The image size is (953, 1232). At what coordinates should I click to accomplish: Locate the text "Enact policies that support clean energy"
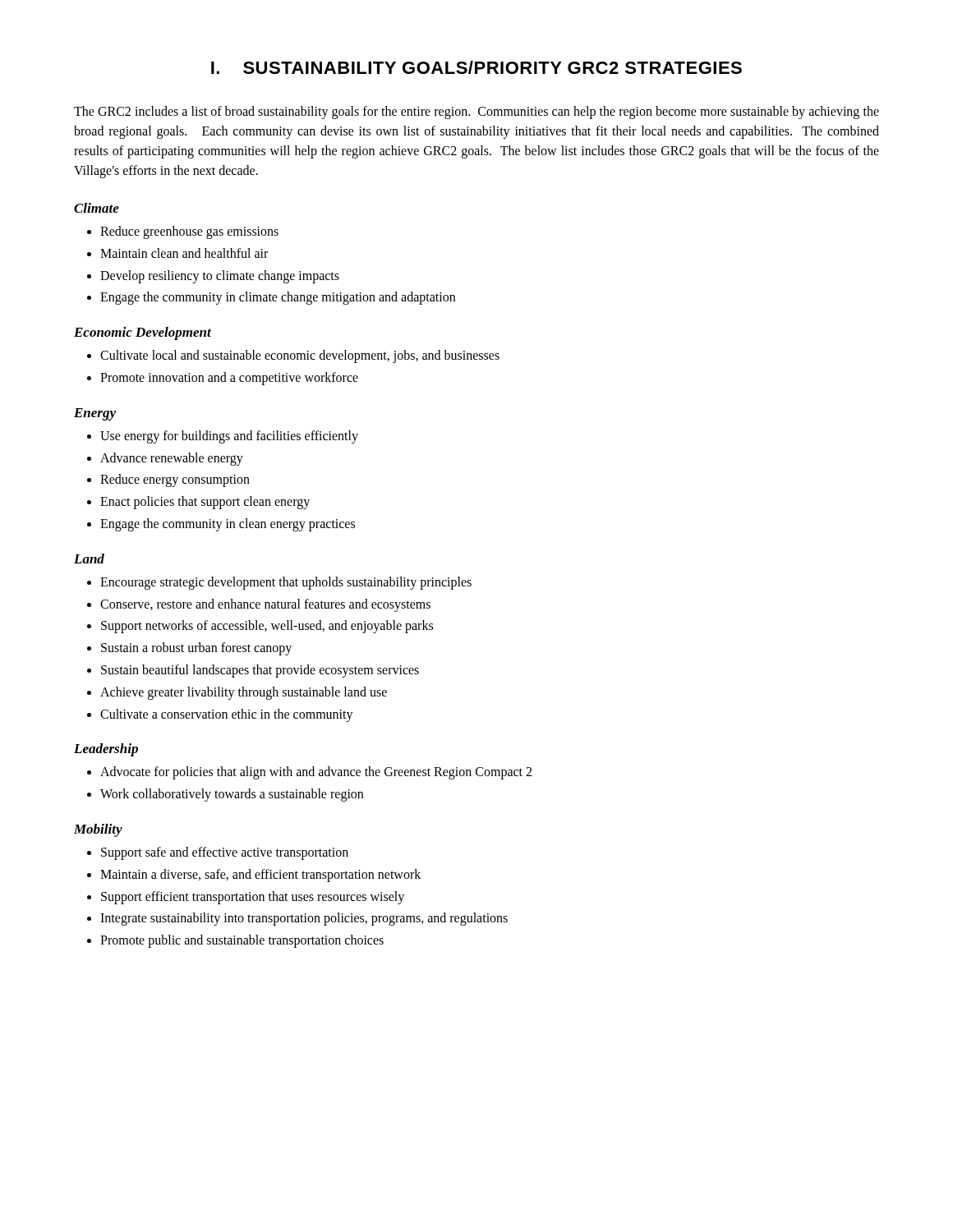205,502
